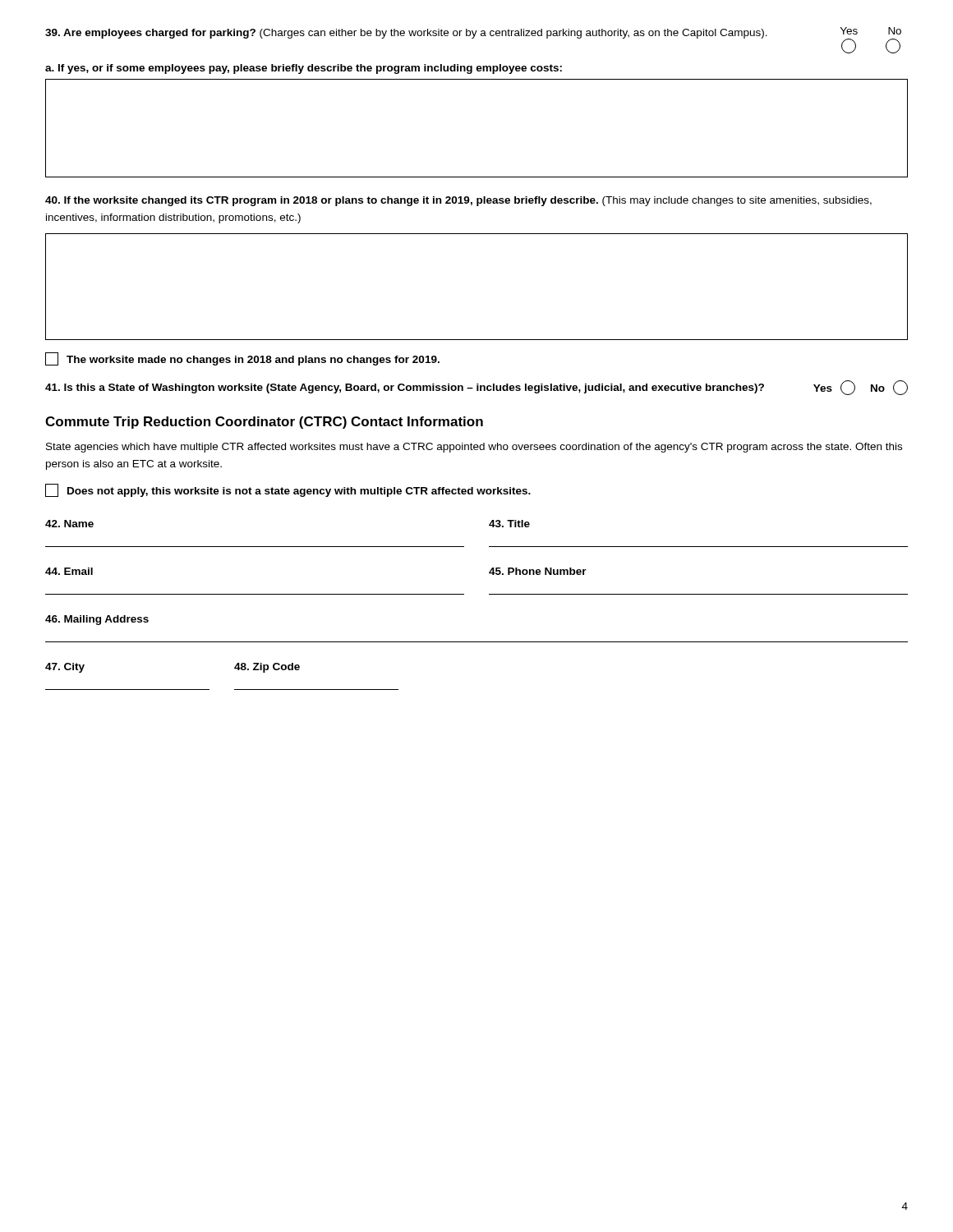The width and height of the screenshot is (953, 1232).
Task: Click on the block starting "If the worksite changed"
Action: click(459, 209)
